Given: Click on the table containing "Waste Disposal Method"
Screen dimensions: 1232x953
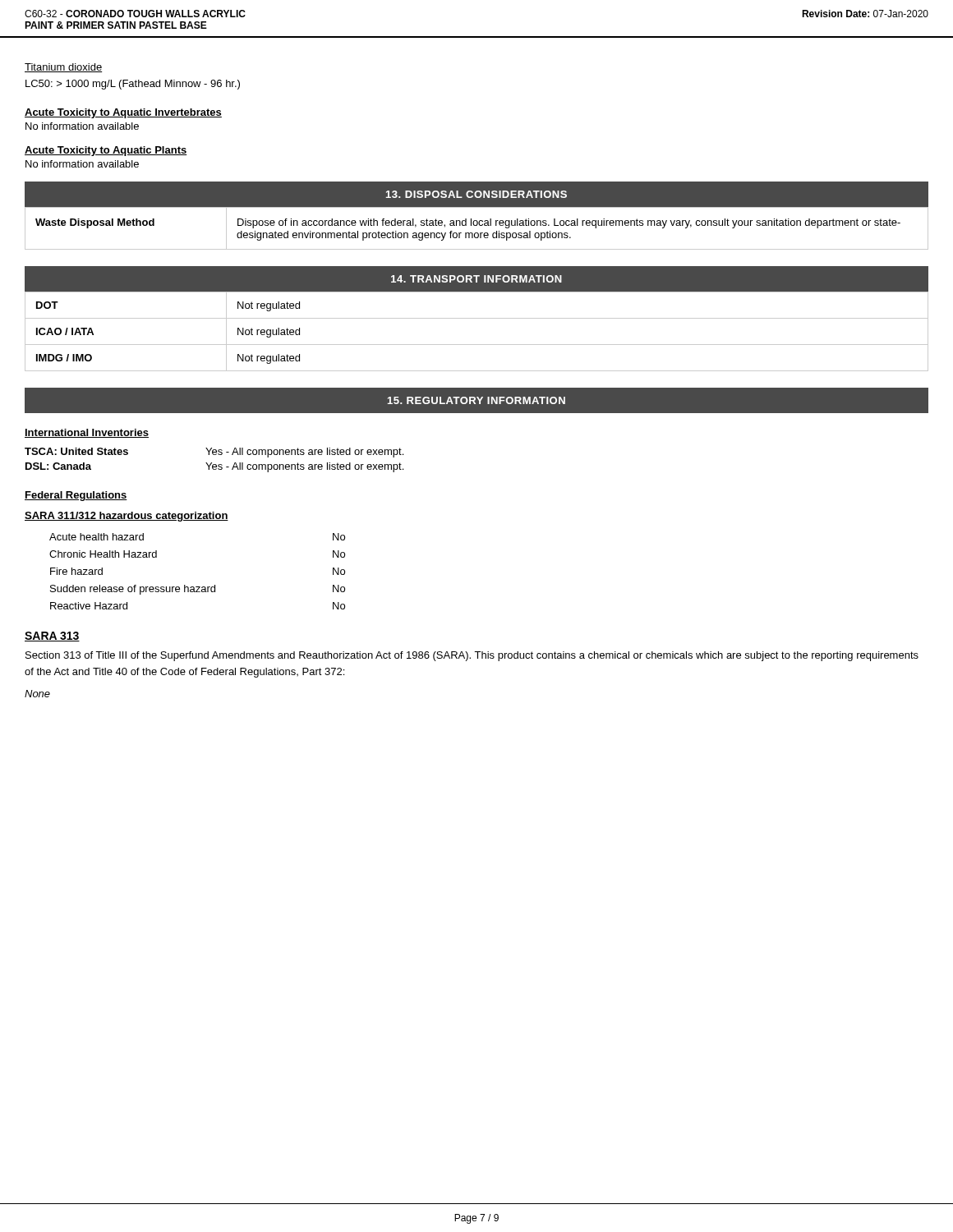Looking at the screenshot, I should pyautogui.click(x=476, y=228).
